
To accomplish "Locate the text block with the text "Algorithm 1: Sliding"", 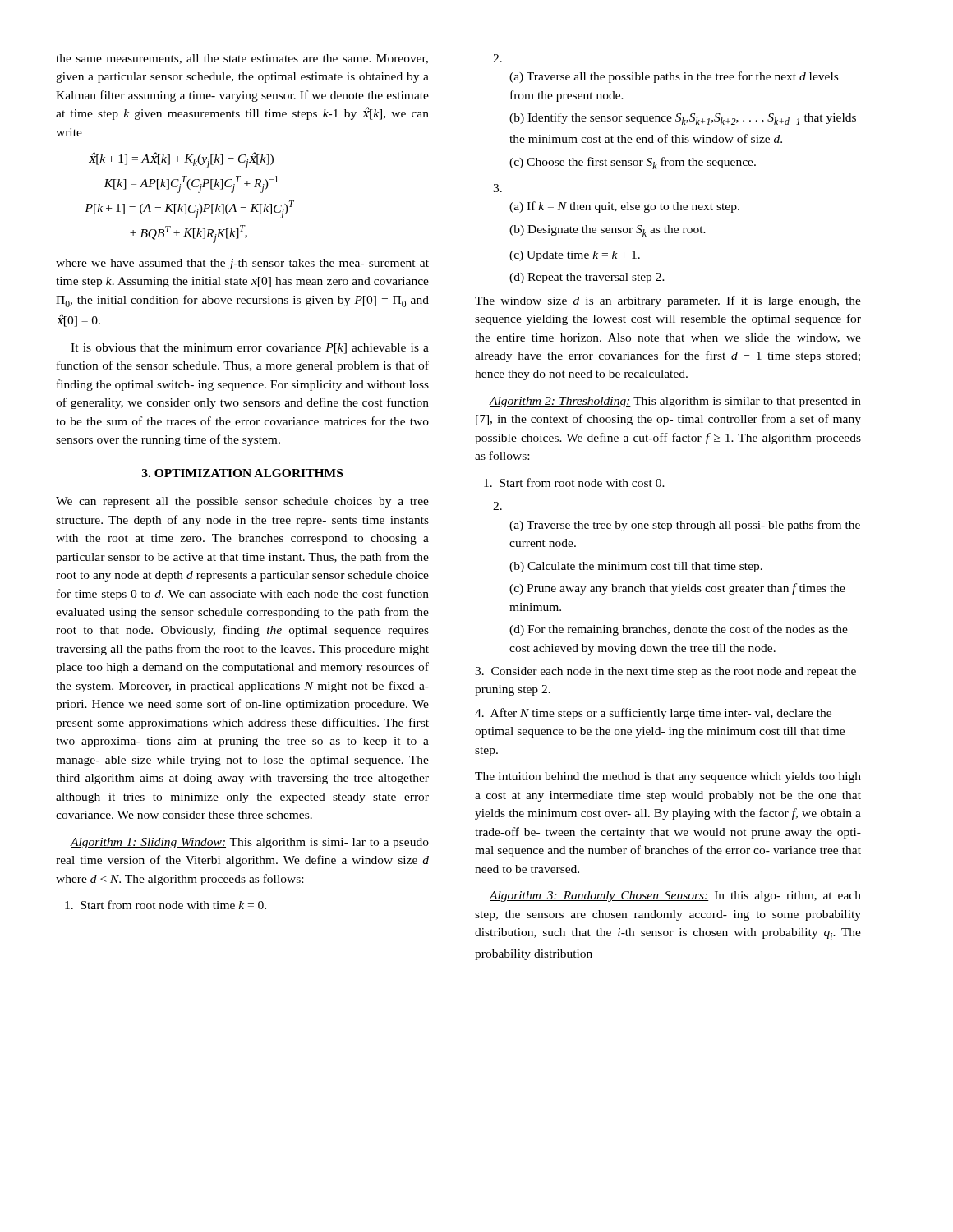I will [242, 860].
